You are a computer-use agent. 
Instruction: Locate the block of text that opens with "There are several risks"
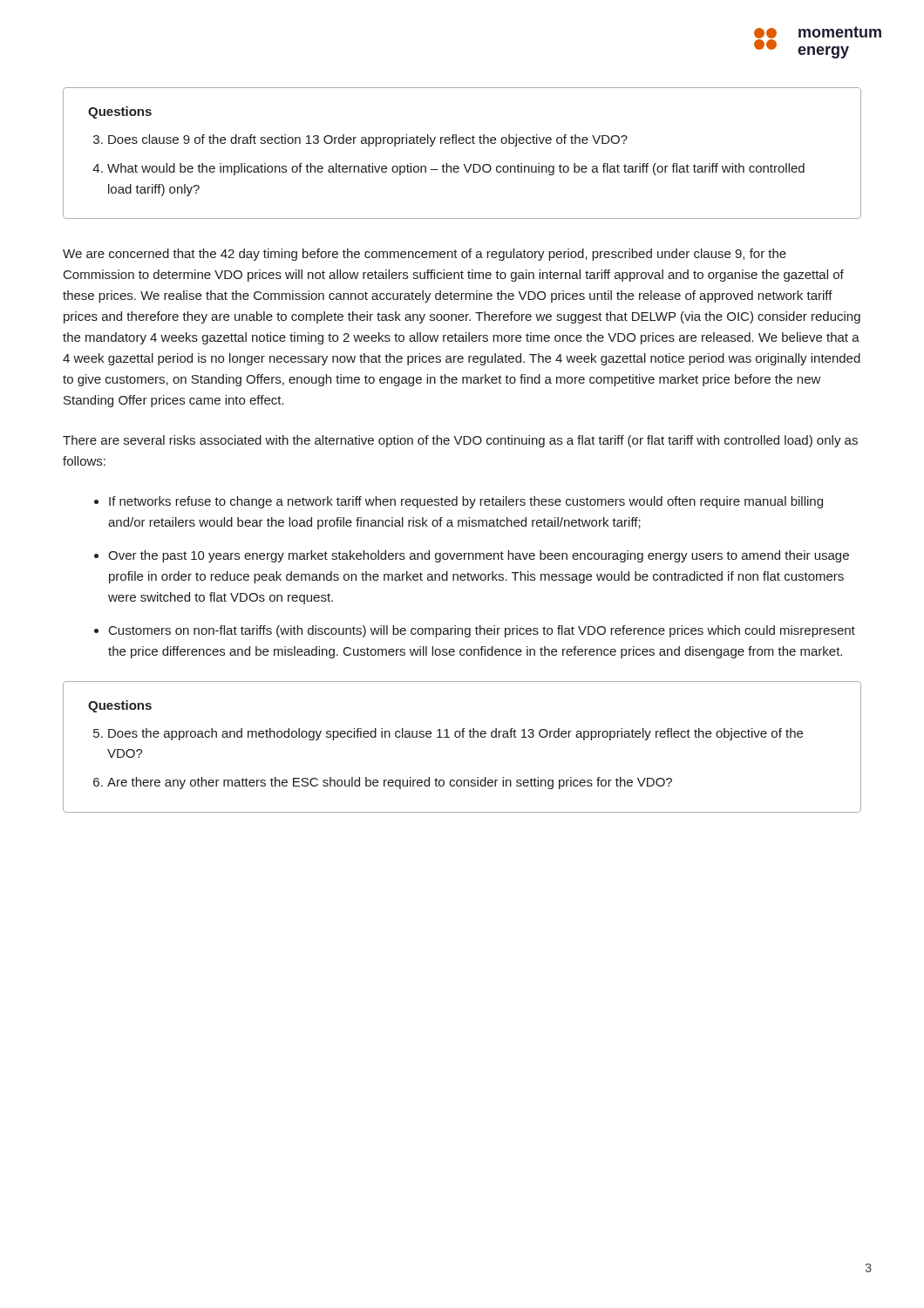460,450
